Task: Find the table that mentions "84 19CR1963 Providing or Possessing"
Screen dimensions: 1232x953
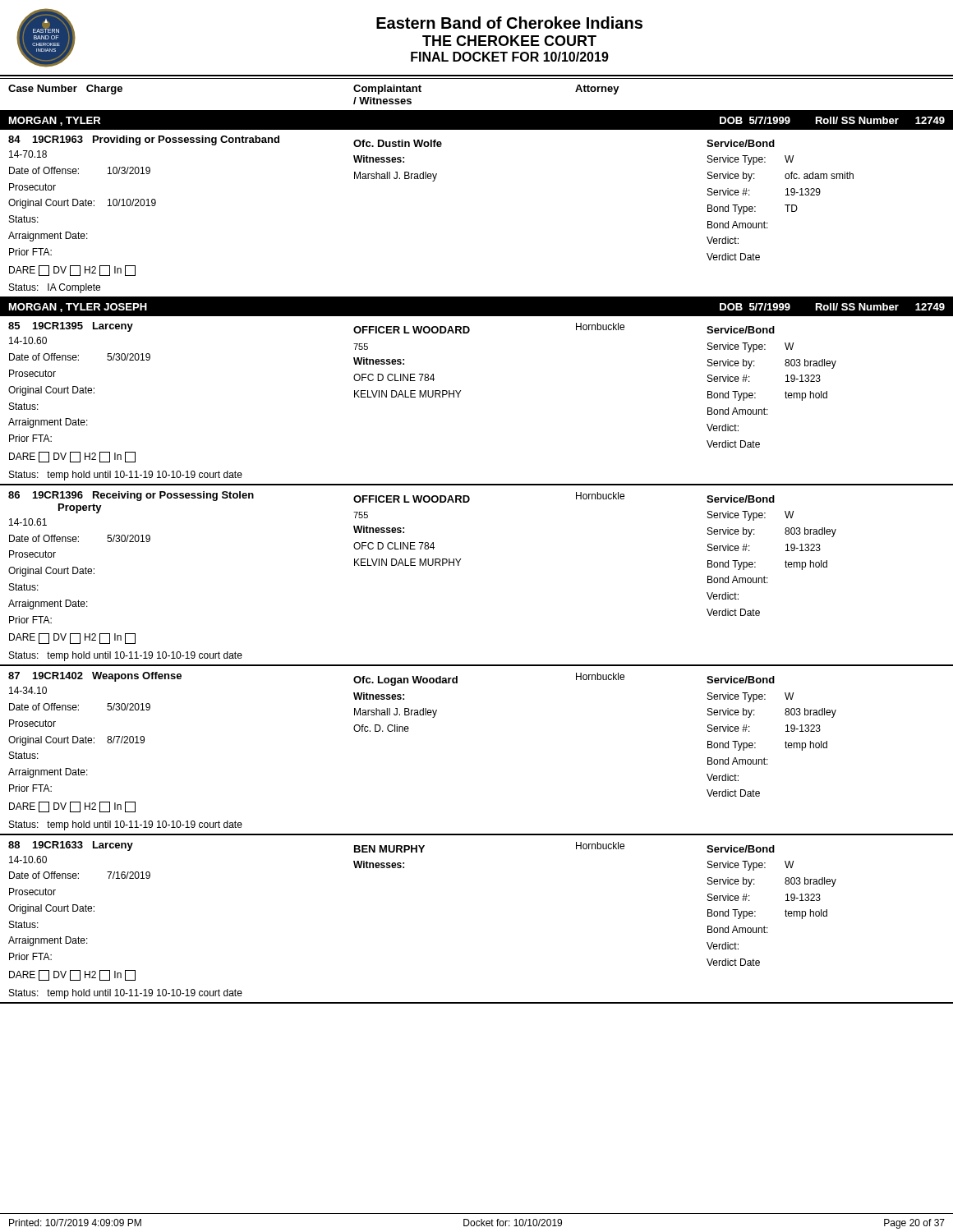Action: tap(476, 214)
